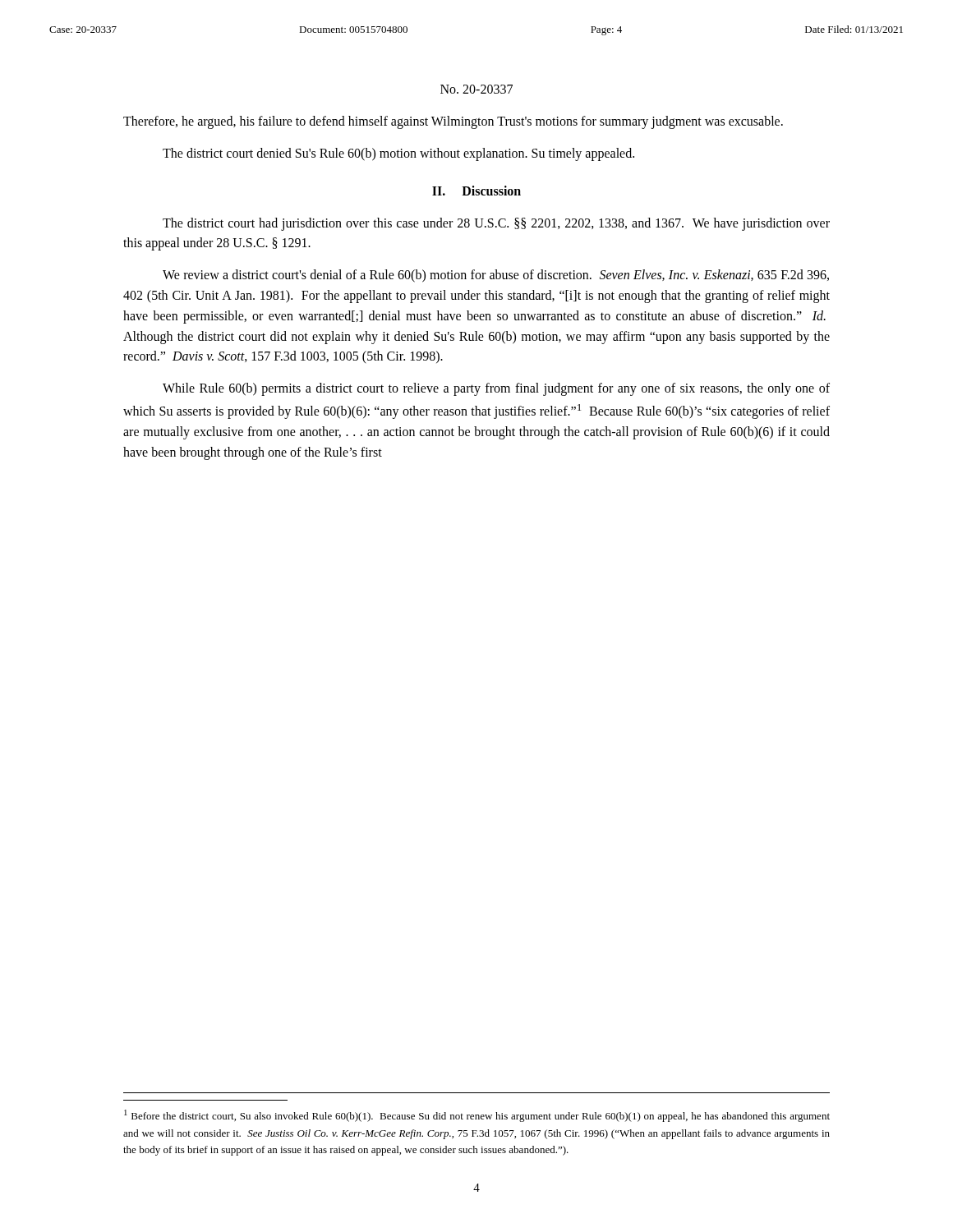Click the passage that begins "Therefore, he argued,"

[x=476, y=122]
